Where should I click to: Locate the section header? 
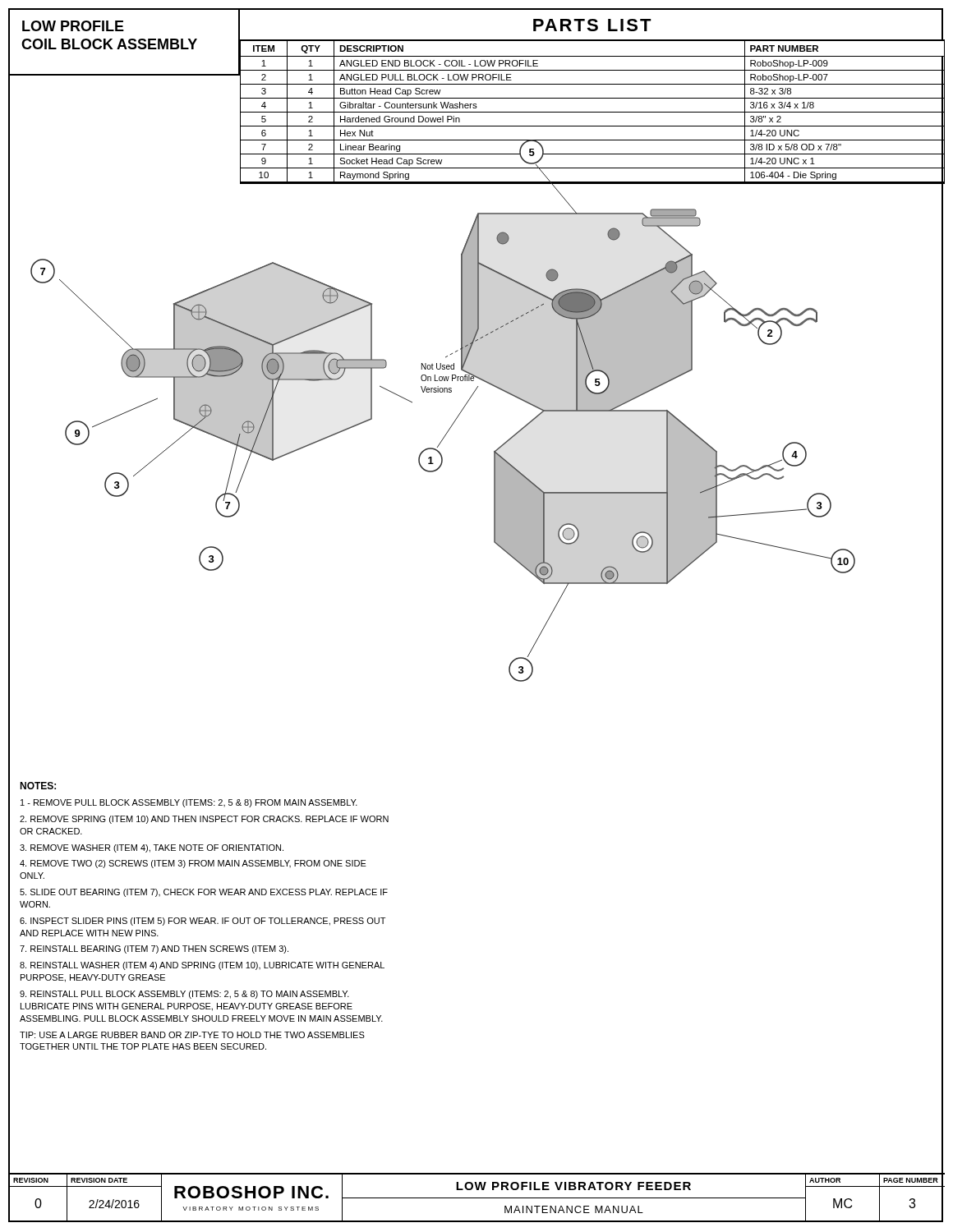pyautogui.click(x=38, y=786)
